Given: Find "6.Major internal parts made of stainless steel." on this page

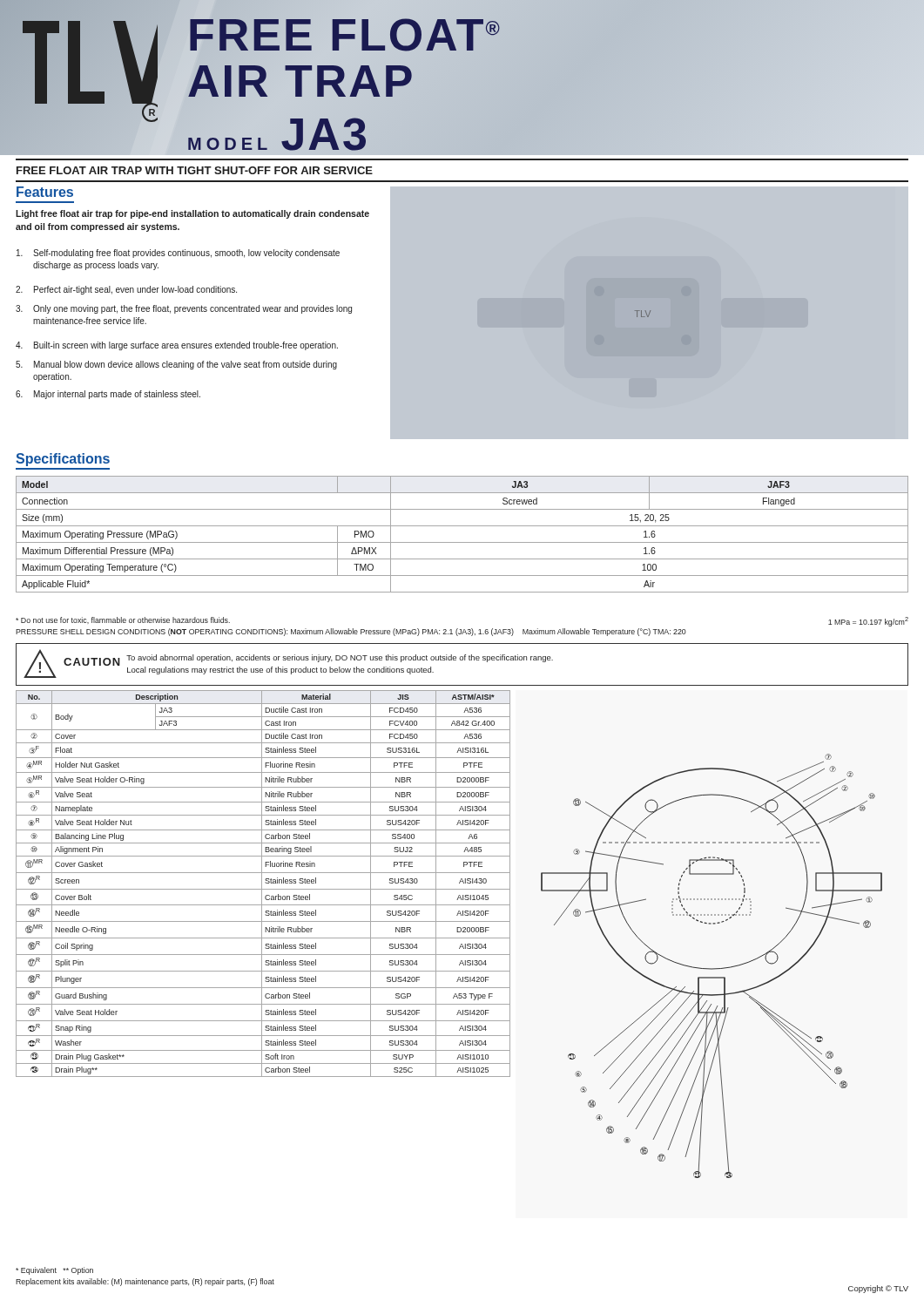Looking at the screenshot, I should click(x=108, y=395).
